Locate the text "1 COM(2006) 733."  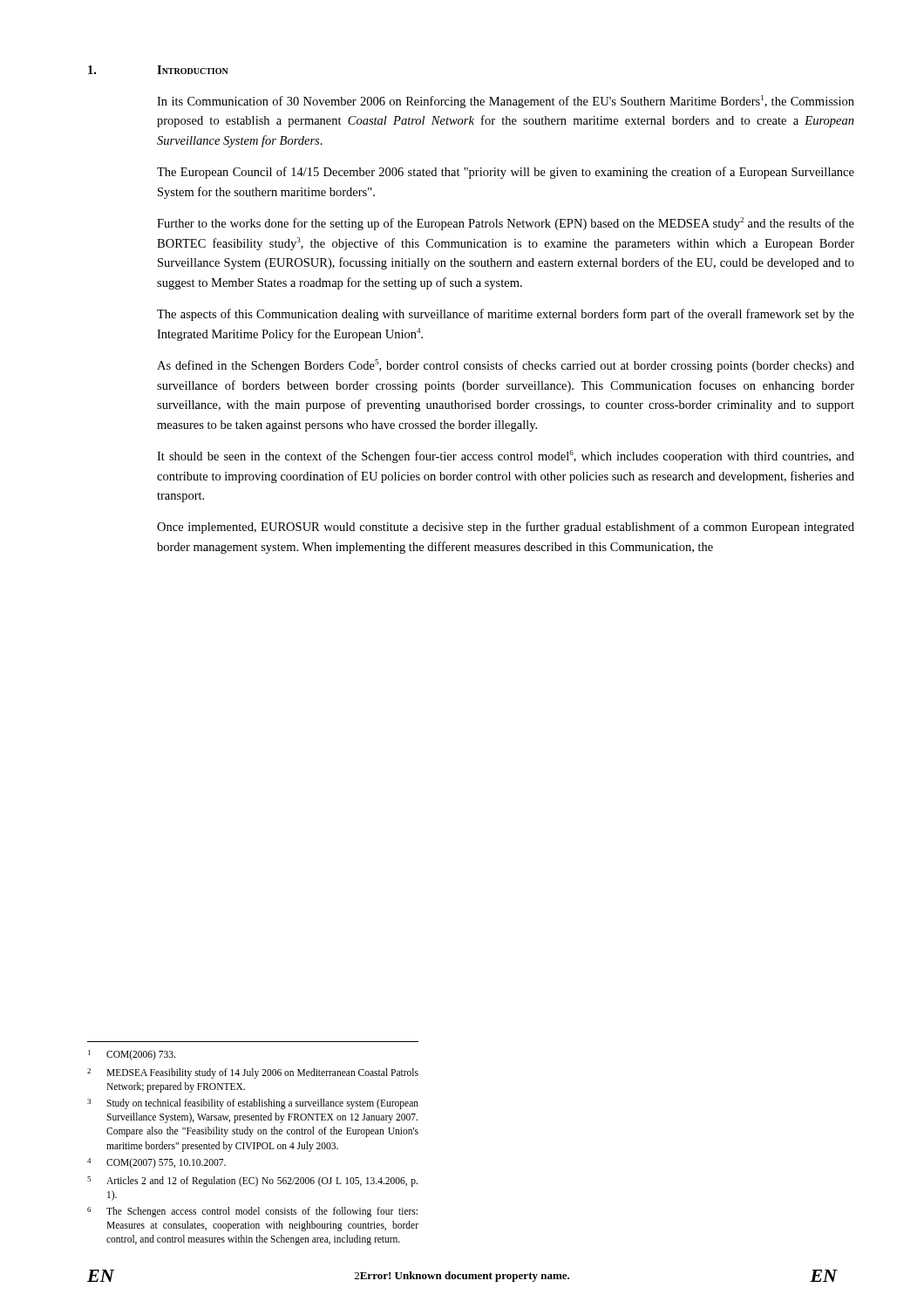click(132, 1055)
